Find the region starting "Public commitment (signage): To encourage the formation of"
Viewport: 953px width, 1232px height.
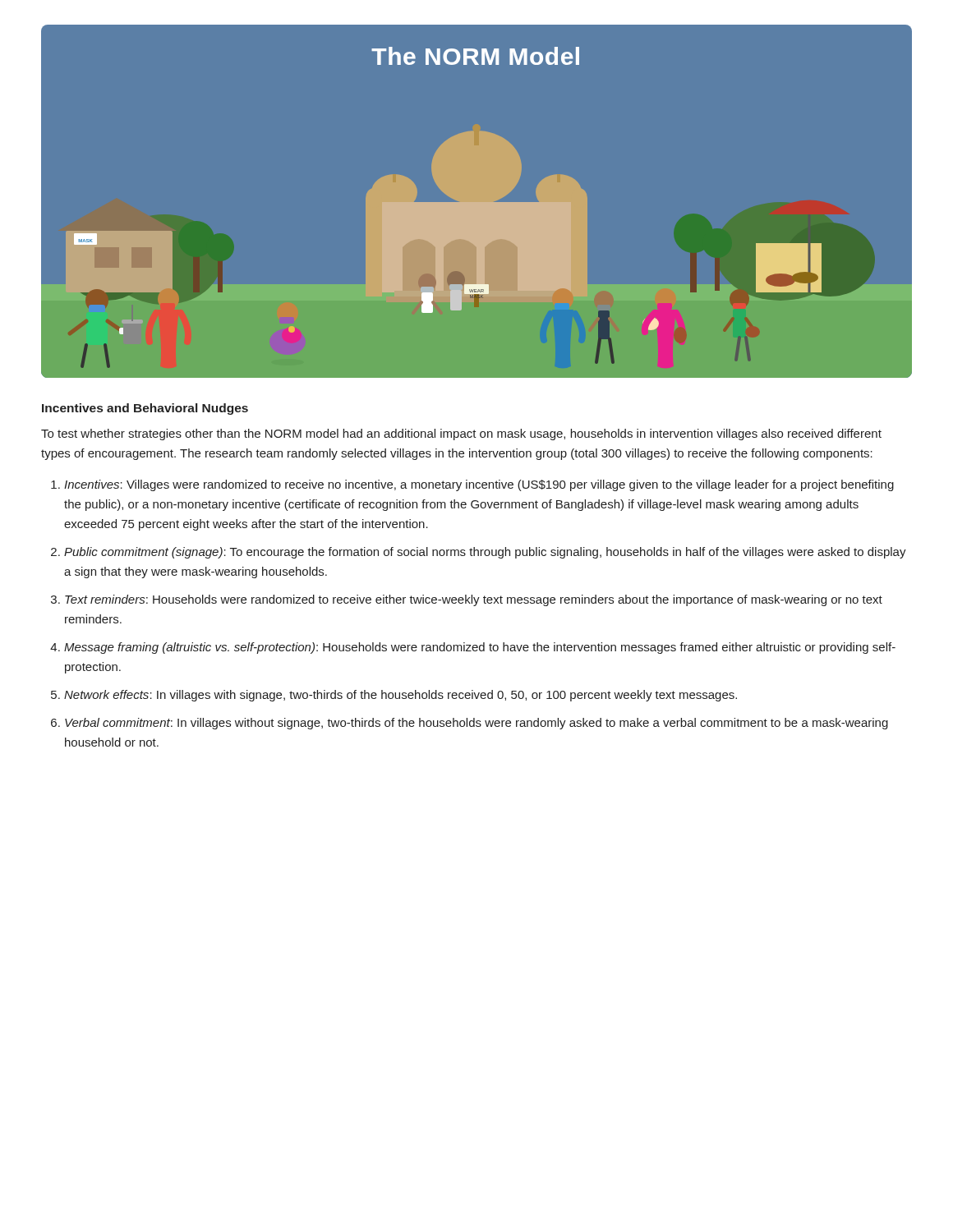[485, 561]
